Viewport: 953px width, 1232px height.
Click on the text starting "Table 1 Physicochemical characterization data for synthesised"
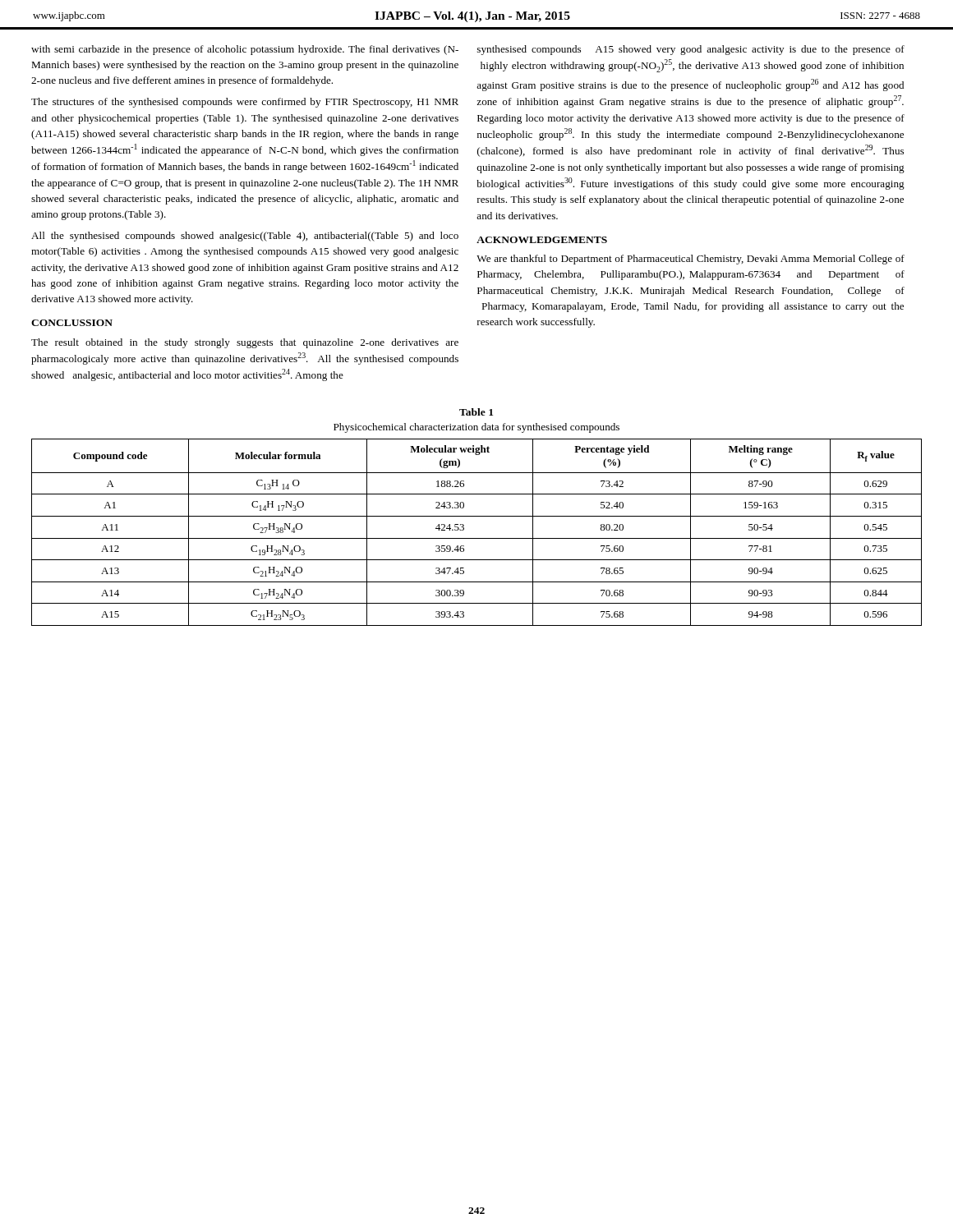[x=476, y=420]
